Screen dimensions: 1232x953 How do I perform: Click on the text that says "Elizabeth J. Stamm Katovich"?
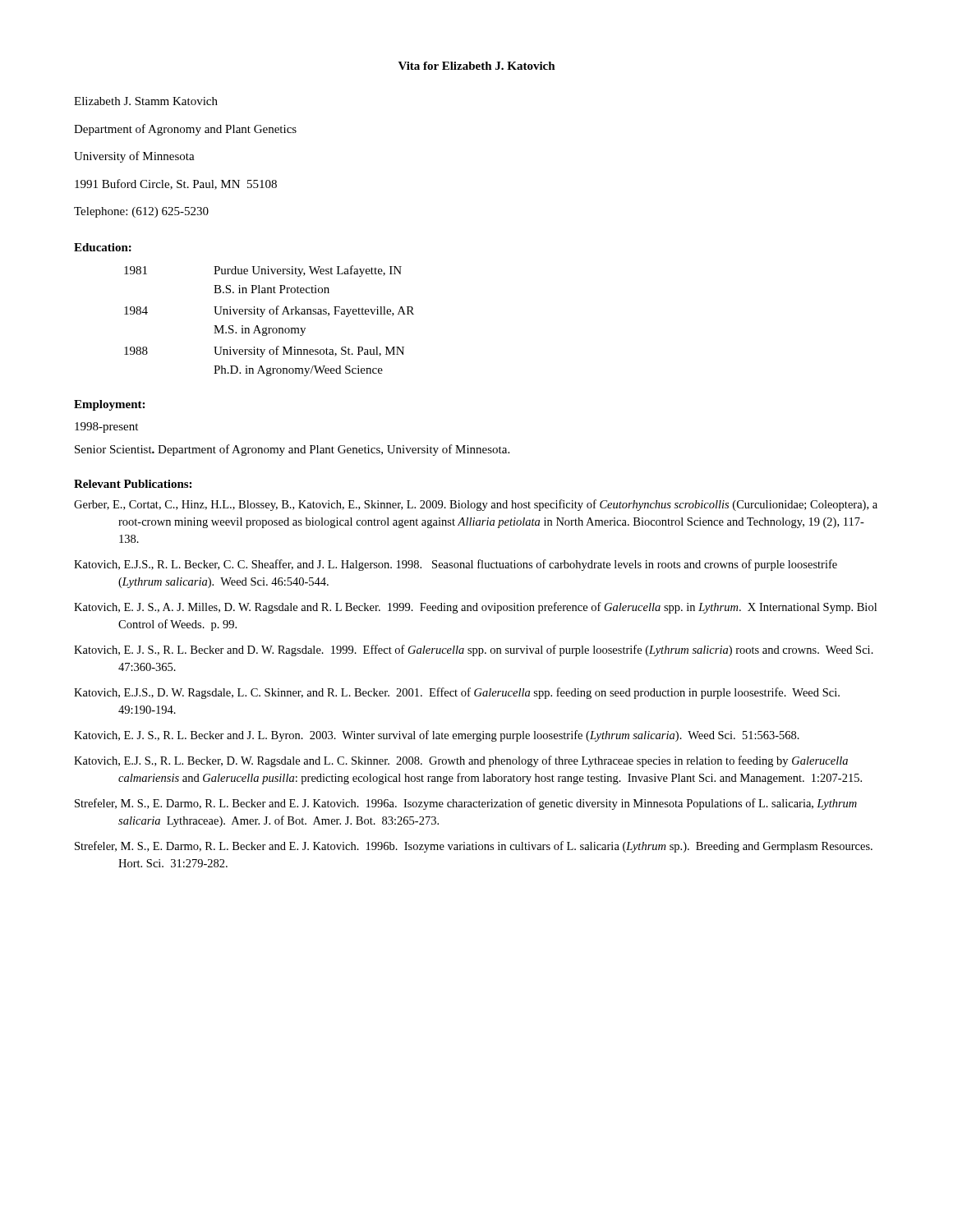146,101
